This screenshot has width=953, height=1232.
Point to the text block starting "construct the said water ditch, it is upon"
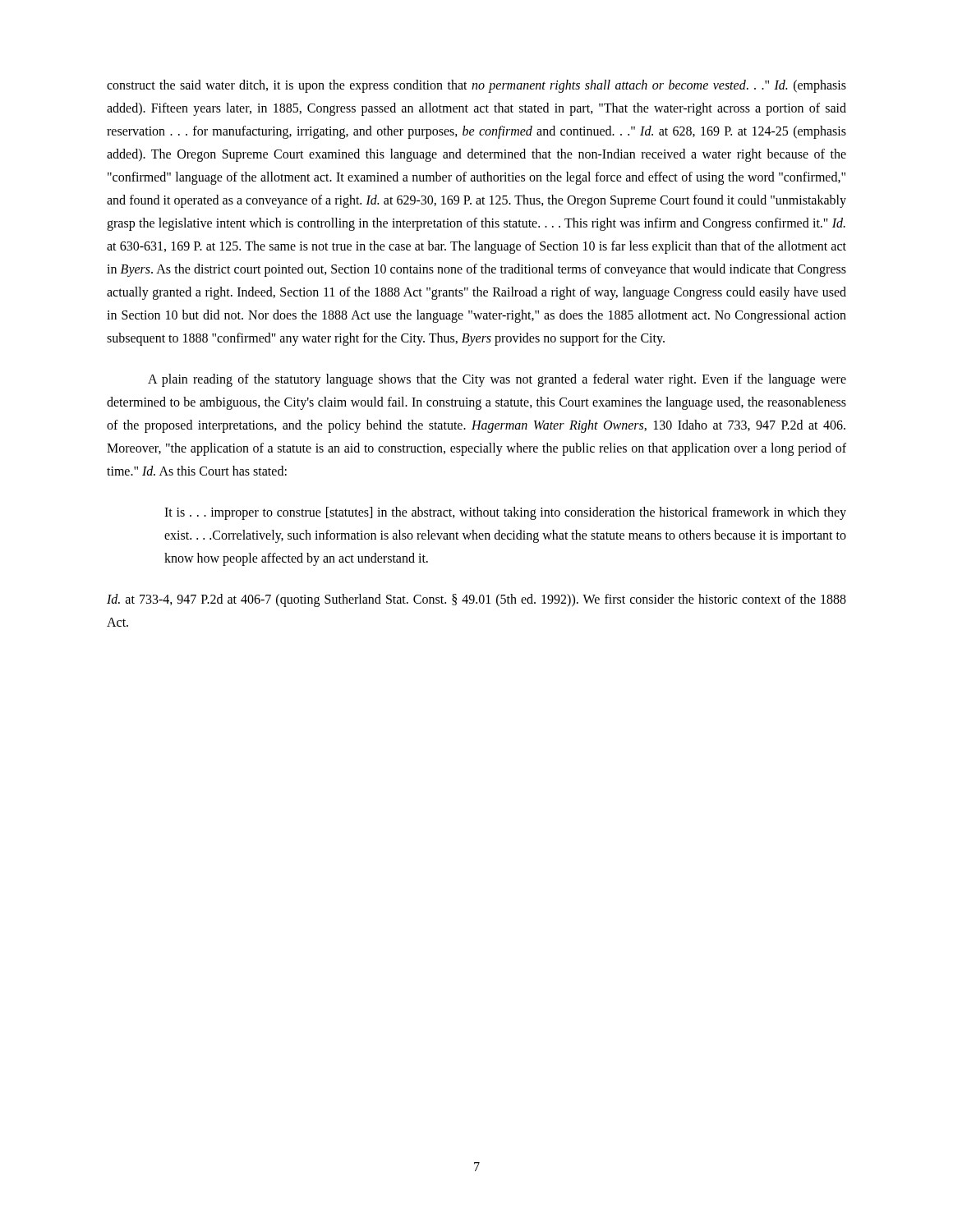(476, 211)
